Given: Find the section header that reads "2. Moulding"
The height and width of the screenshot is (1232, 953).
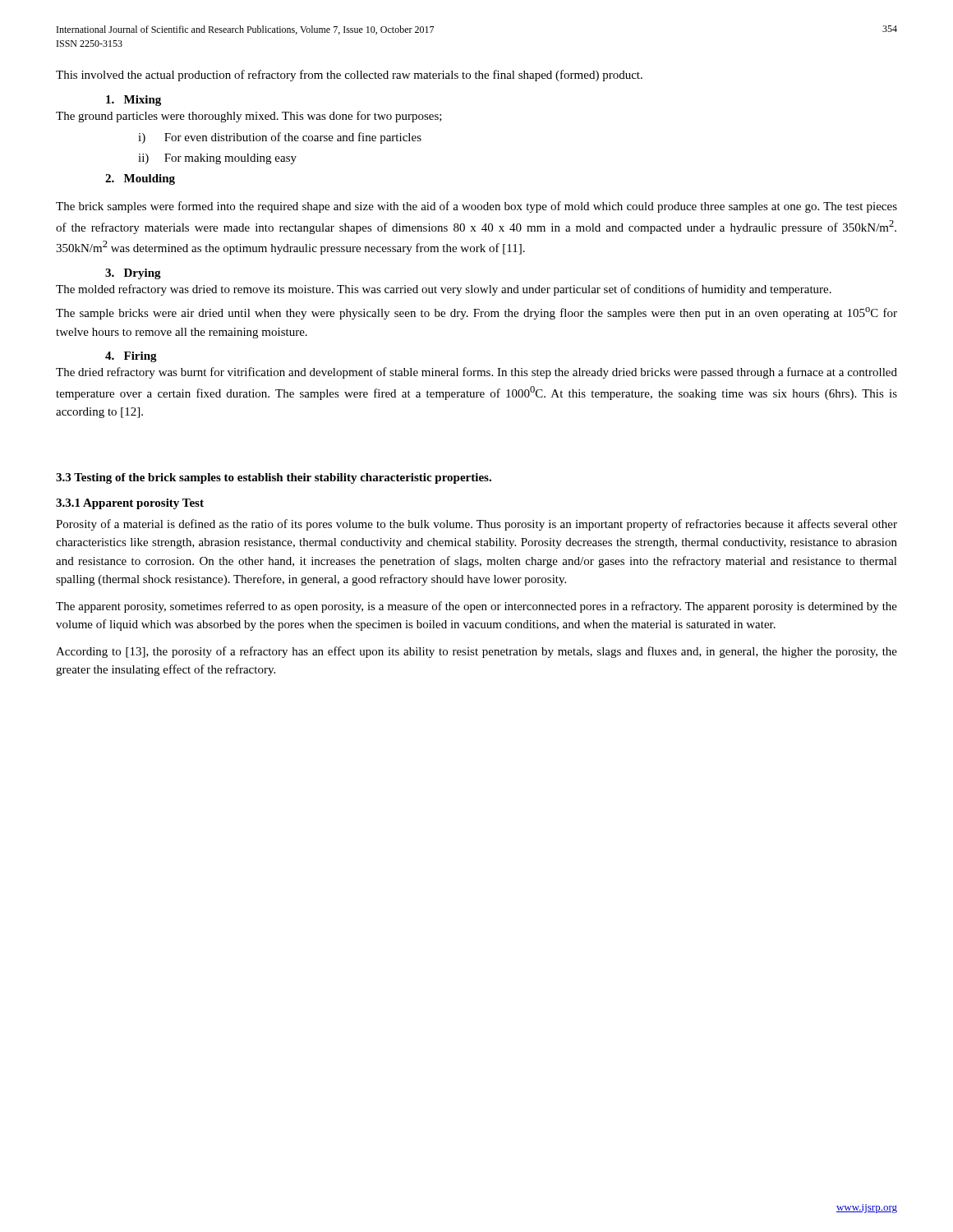Looking at the screenshot, I should click(140, 178).
